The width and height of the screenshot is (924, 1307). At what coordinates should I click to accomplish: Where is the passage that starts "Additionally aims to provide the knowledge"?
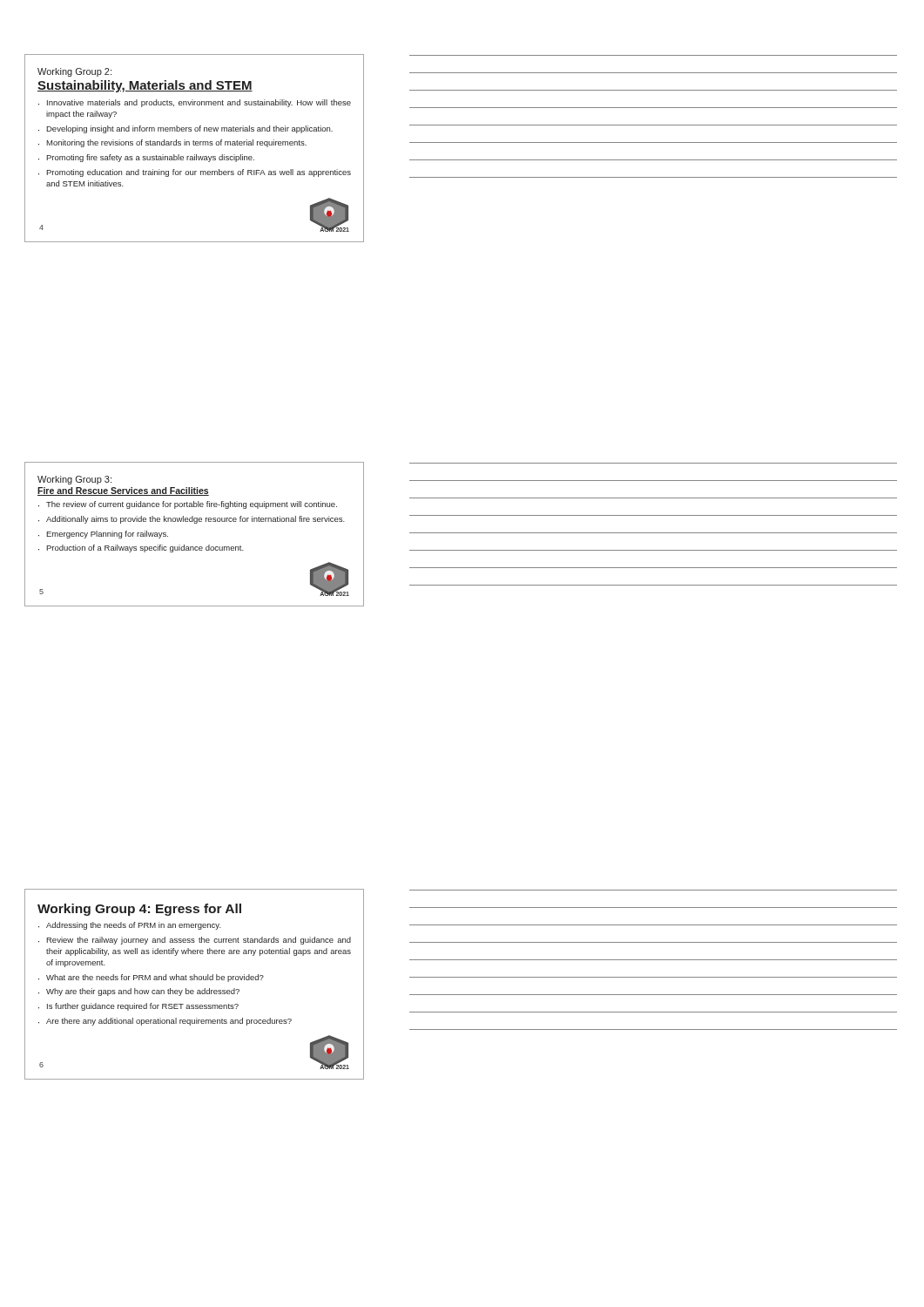[196, 519]
